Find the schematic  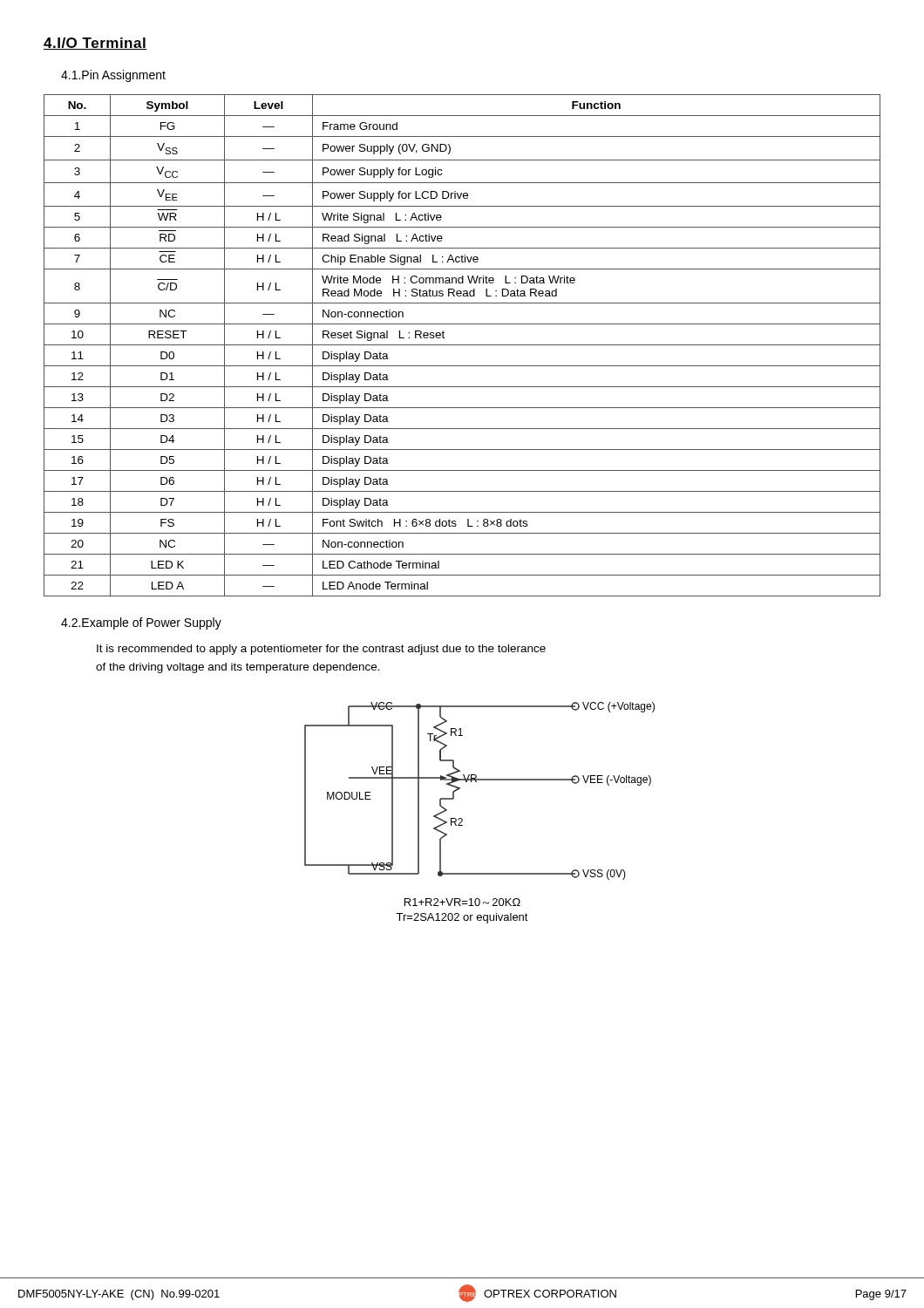coord(462,791)
